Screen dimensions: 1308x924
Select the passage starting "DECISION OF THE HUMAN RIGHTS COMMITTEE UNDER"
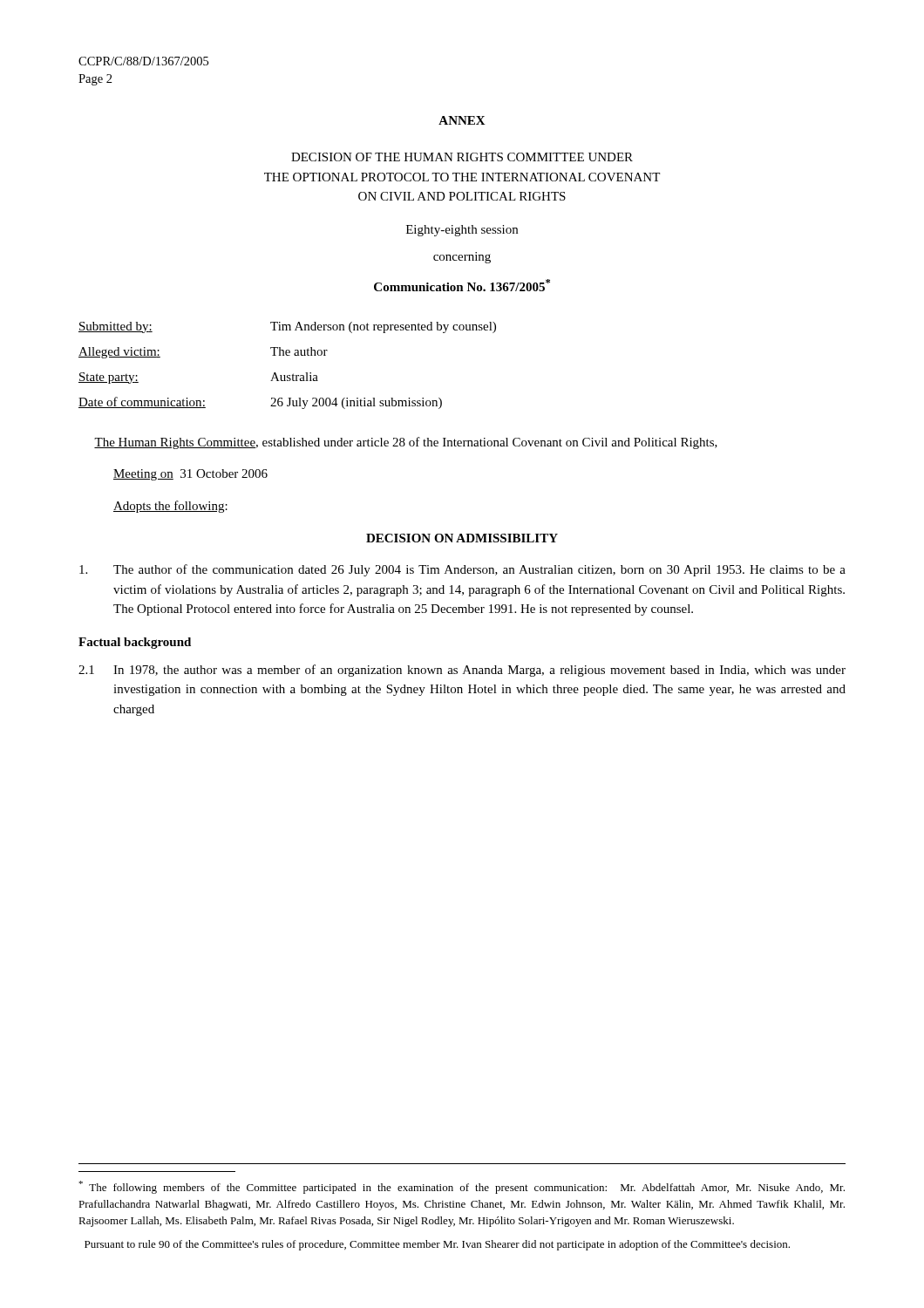click(x=462, y=177)
